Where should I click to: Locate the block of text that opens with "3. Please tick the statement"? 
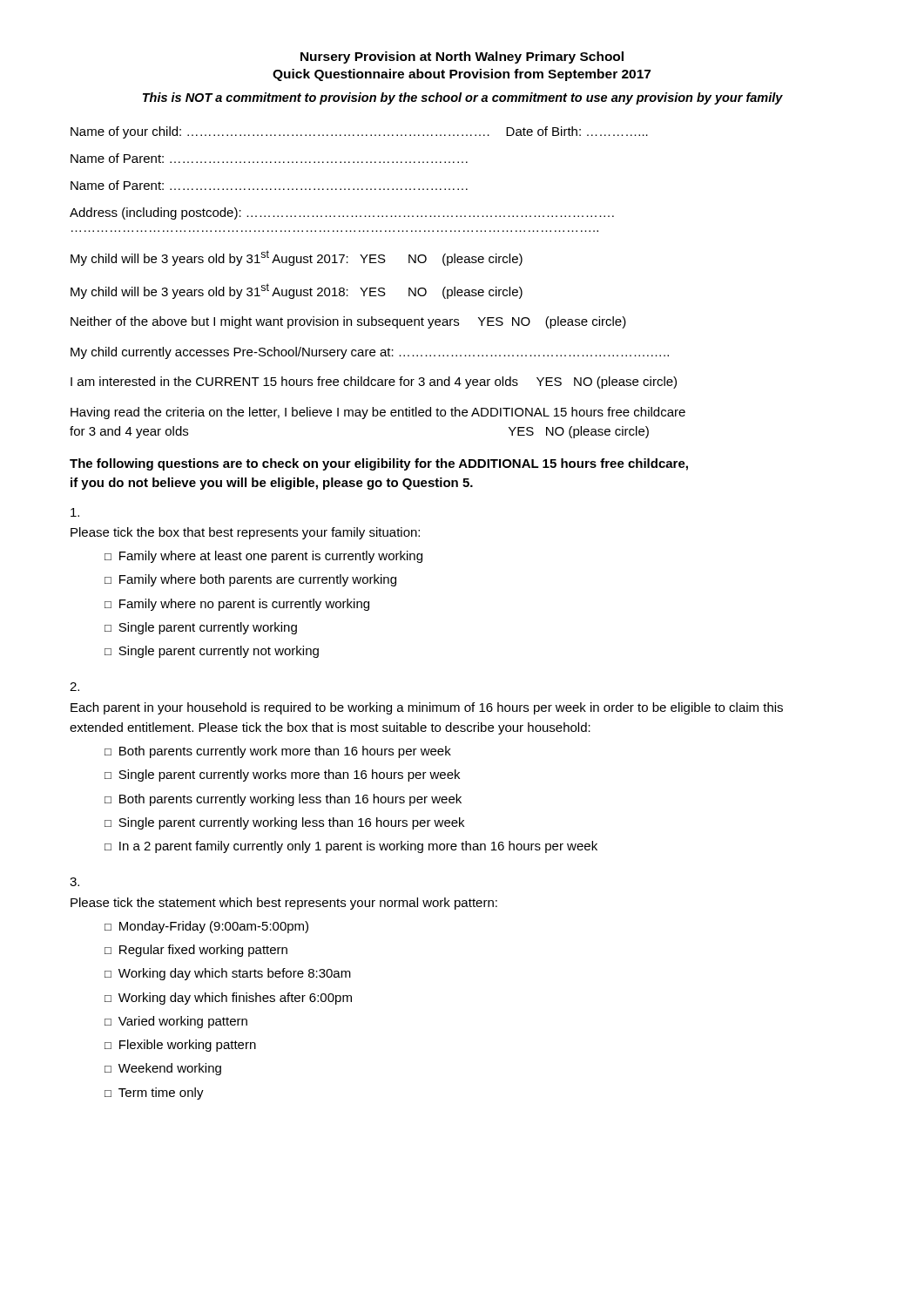point(74,882)
